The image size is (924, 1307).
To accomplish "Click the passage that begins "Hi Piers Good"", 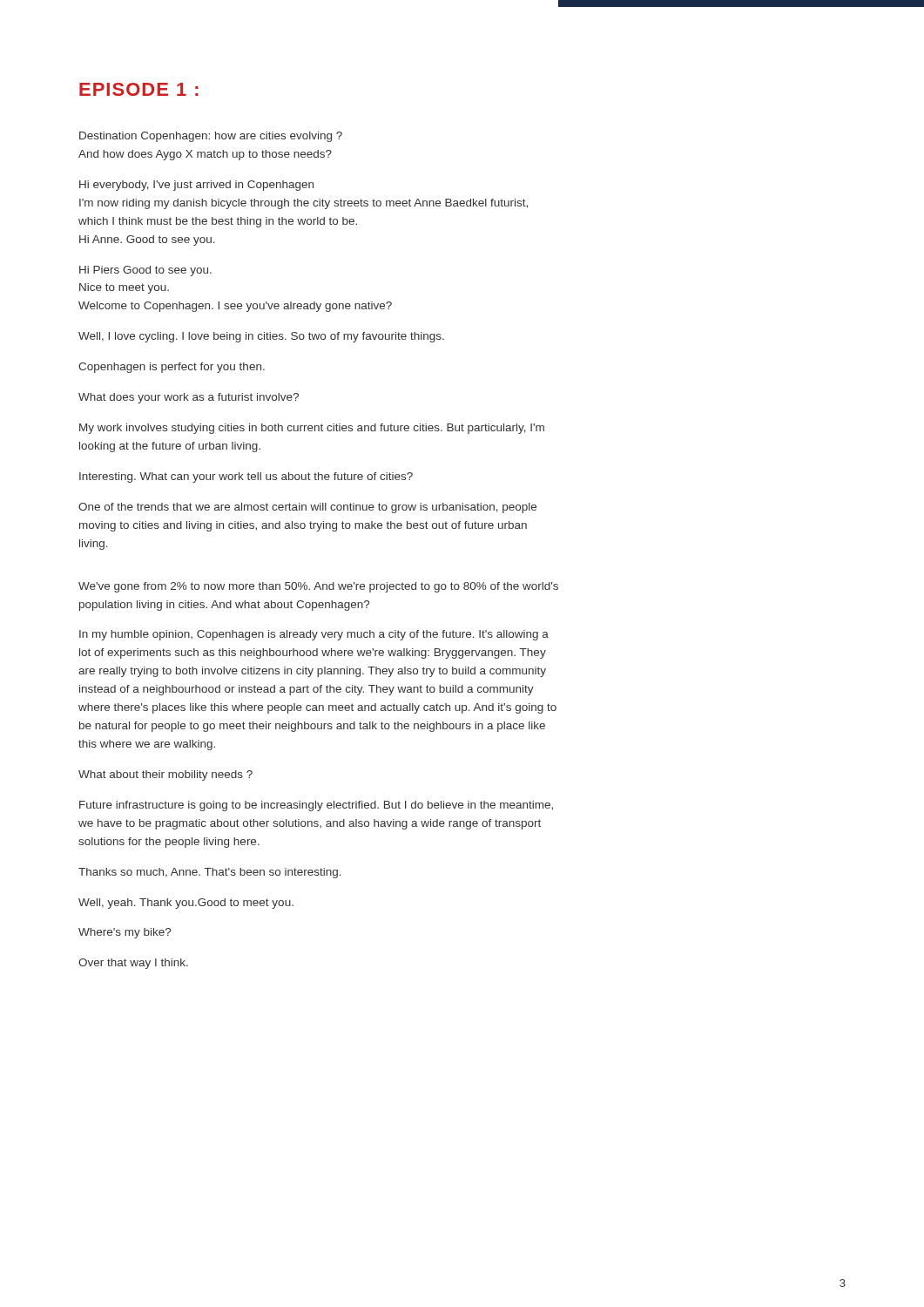I will coord(145,271).
